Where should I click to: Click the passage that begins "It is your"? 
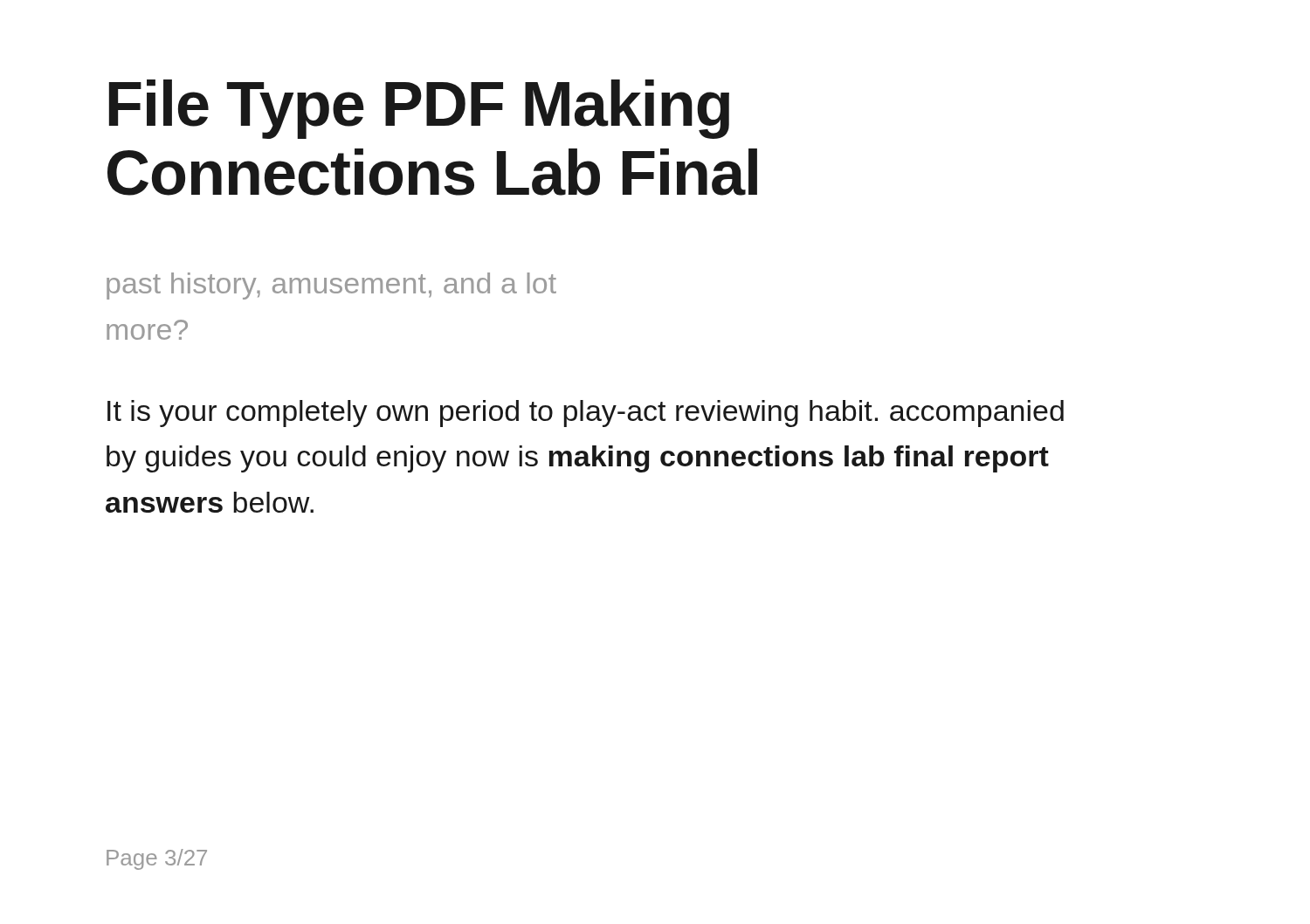[585, 456]
